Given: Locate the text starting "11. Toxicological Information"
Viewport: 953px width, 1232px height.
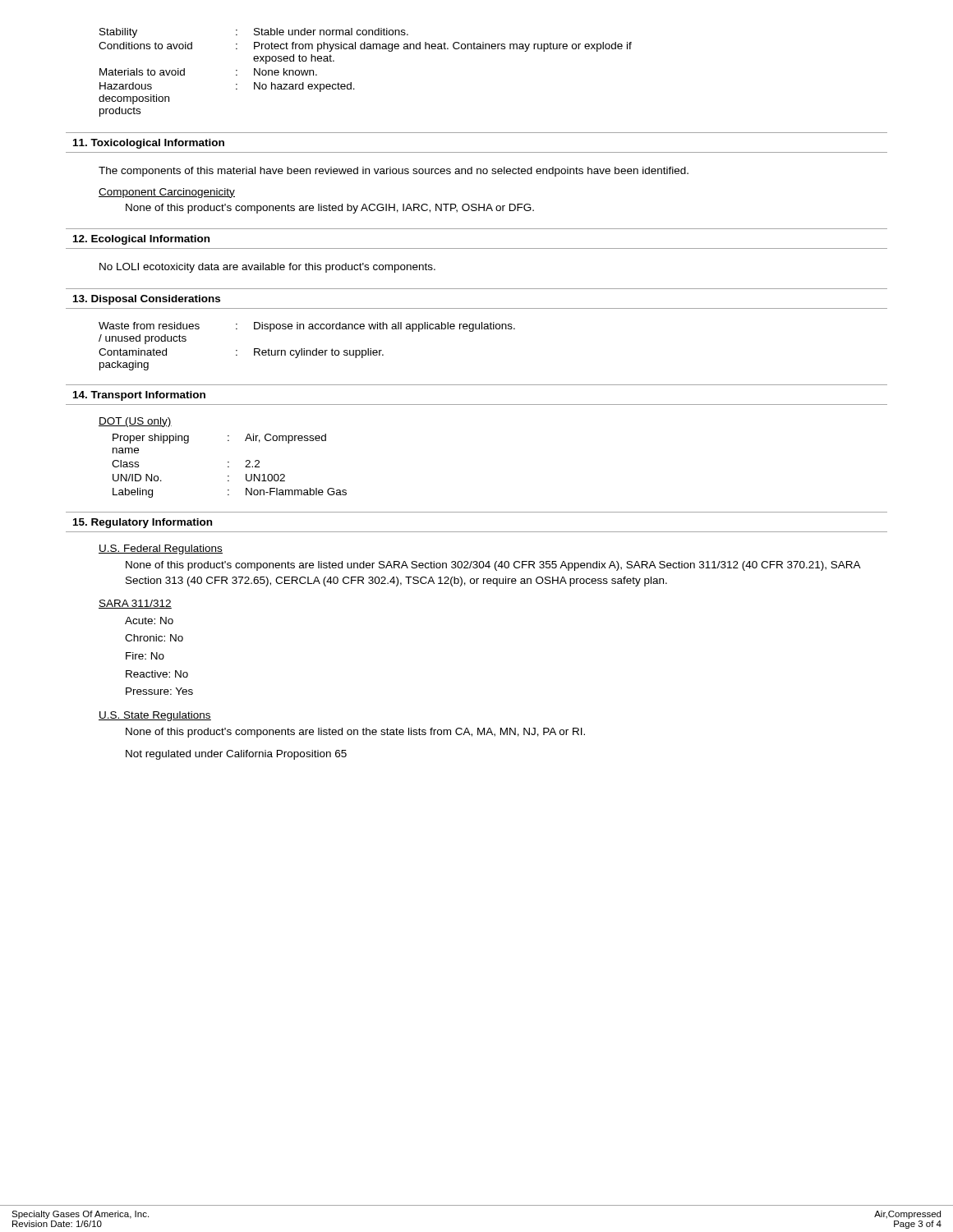Looking at the screenshot, I should (x=476, y=142).
